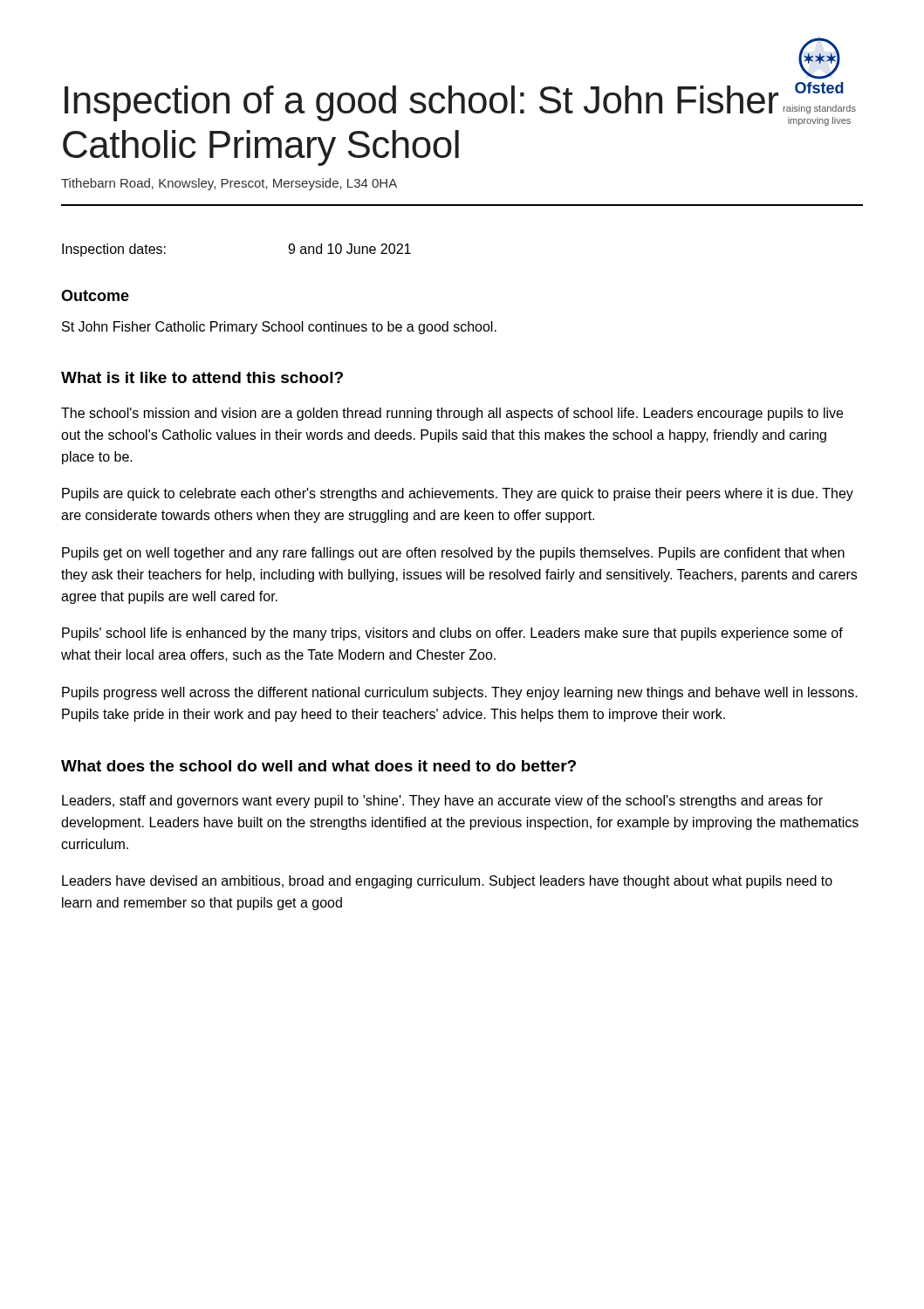Locate the region starting "Pupils are quick to celebrate"
924x1309 pixels.
pyautogui.click(x=457, y=505)
